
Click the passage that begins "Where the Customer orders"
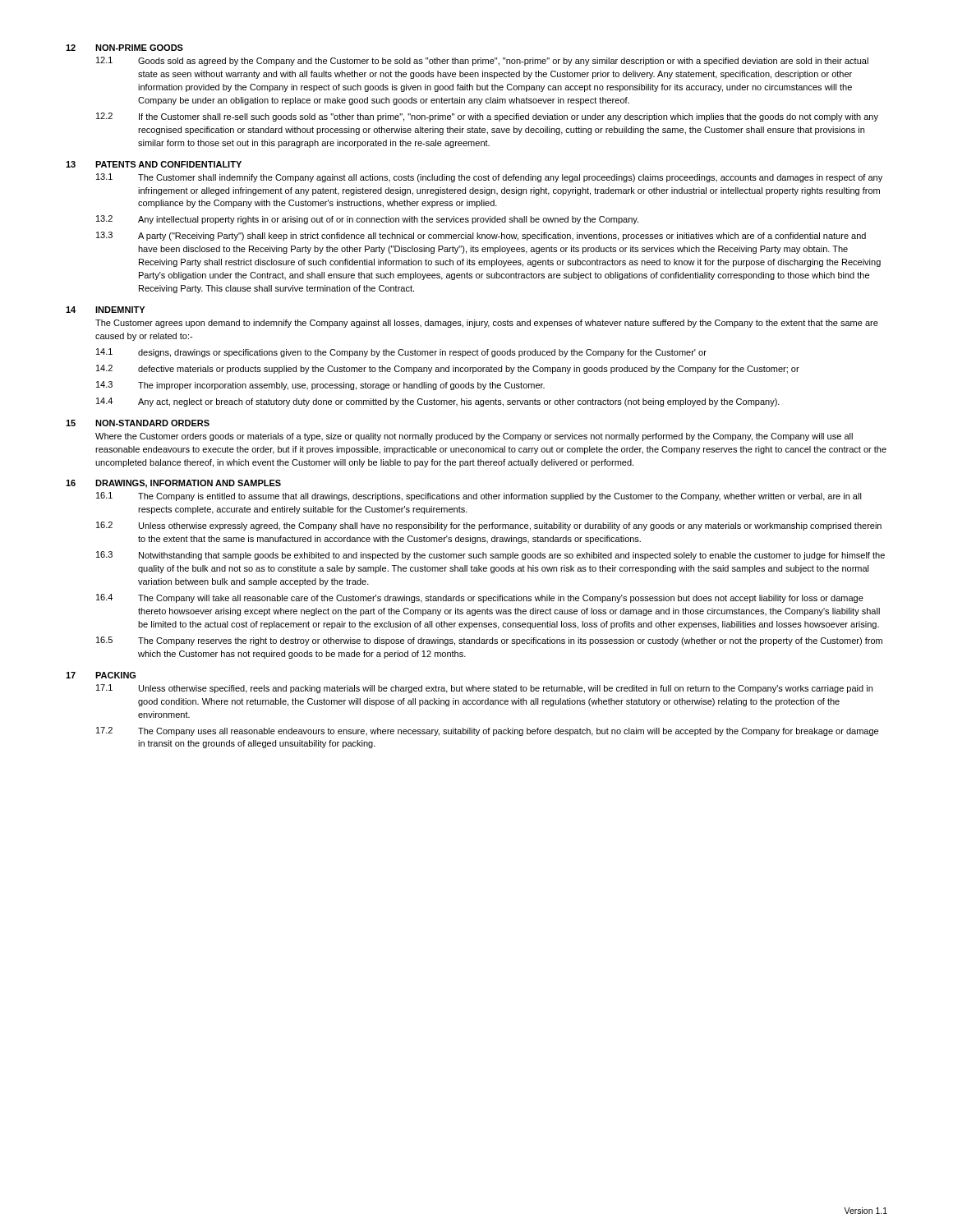(x=491, y=449)
